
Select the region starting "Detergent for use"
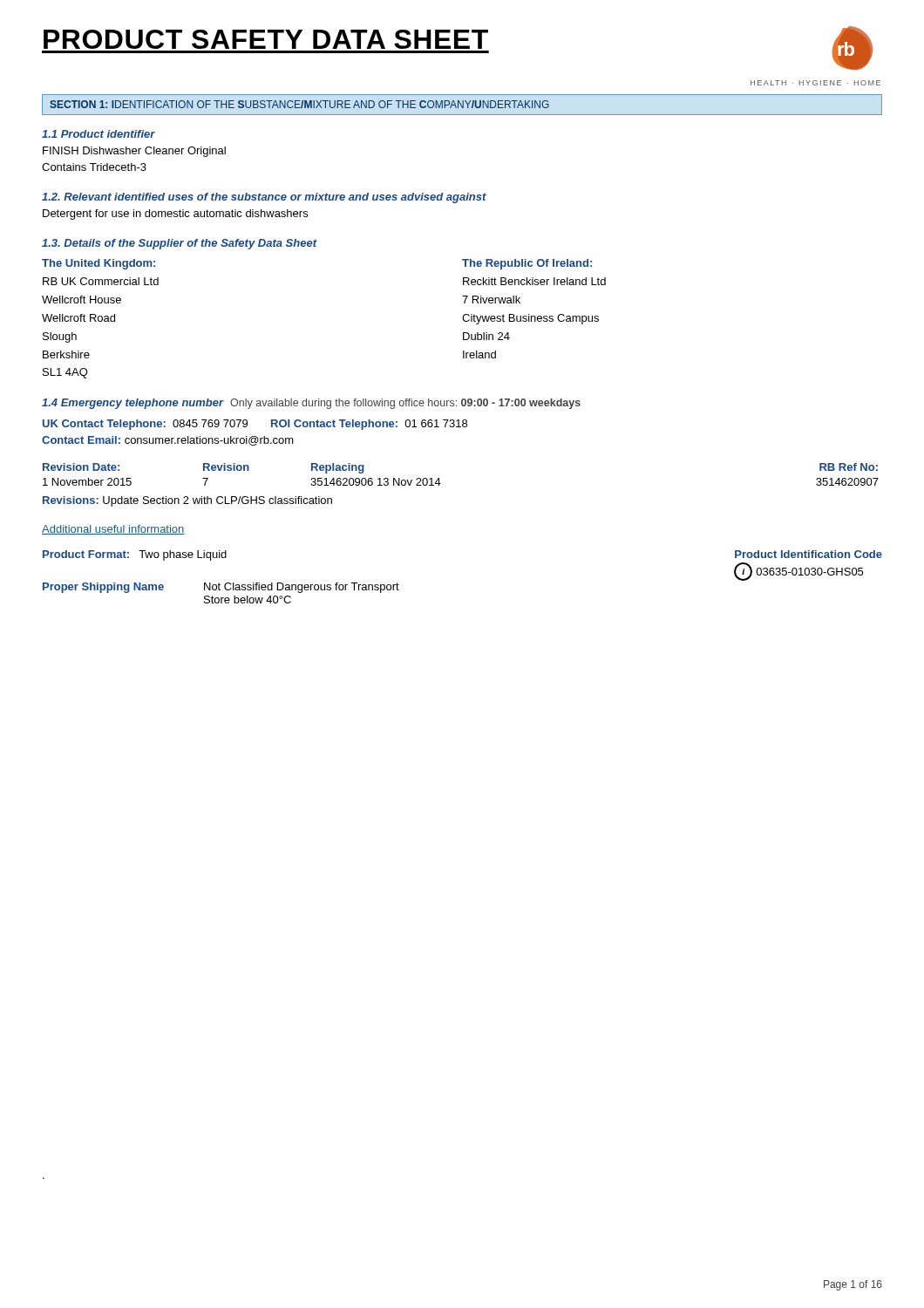175,213
